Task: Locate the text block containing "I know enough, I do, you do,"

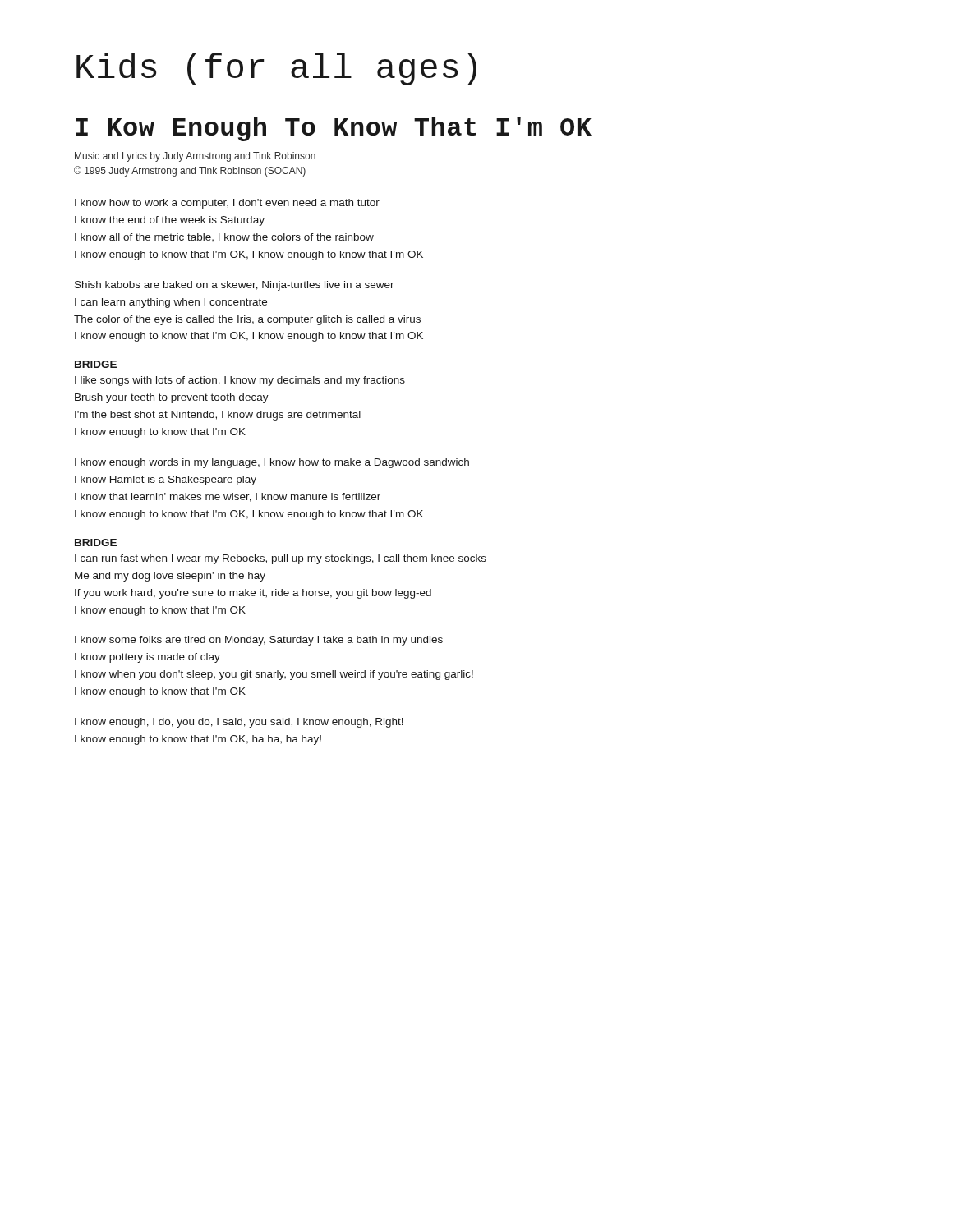Action: [239, 723]
